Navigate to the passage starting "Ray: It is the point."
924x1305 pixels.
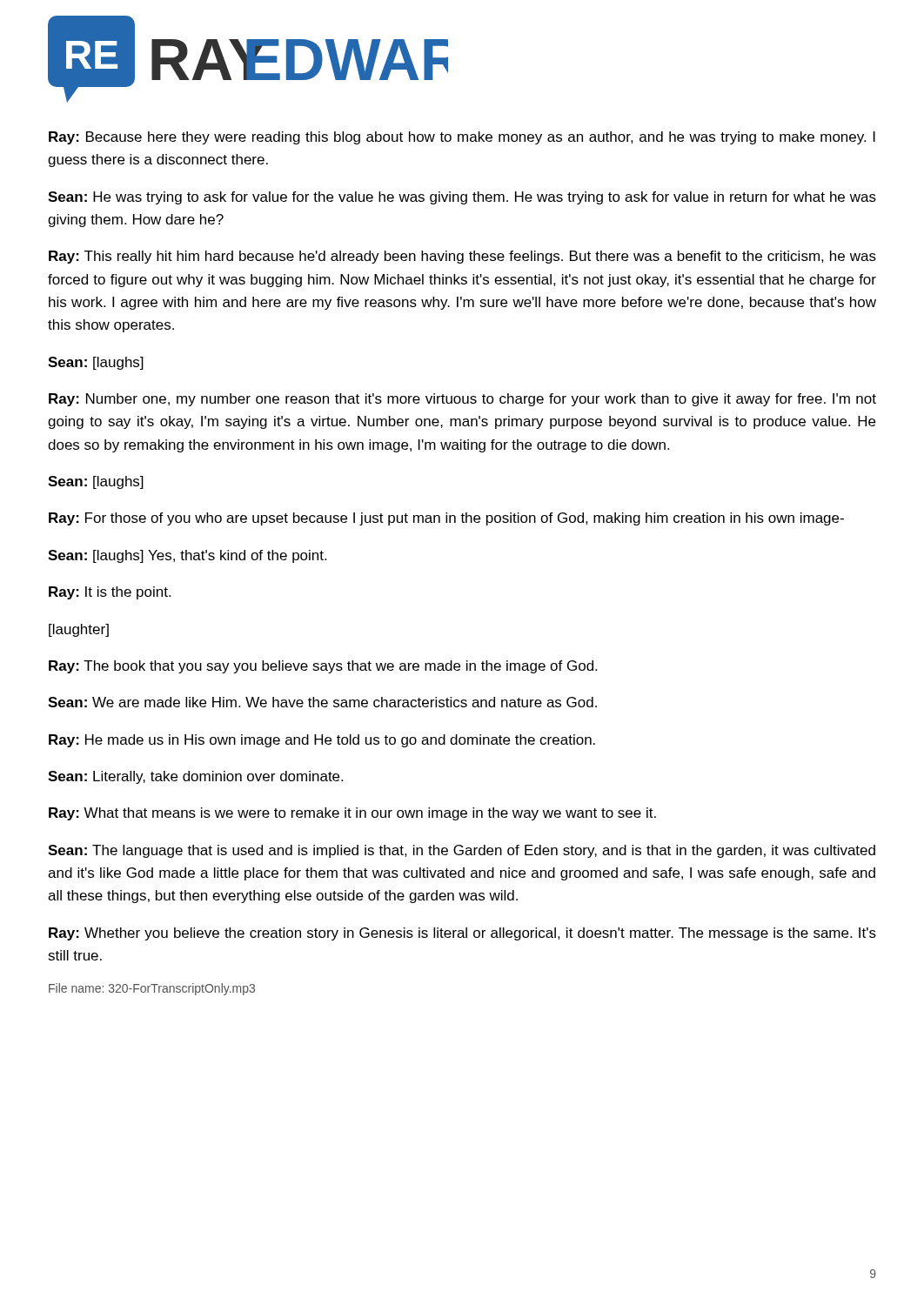pos(110,593)
